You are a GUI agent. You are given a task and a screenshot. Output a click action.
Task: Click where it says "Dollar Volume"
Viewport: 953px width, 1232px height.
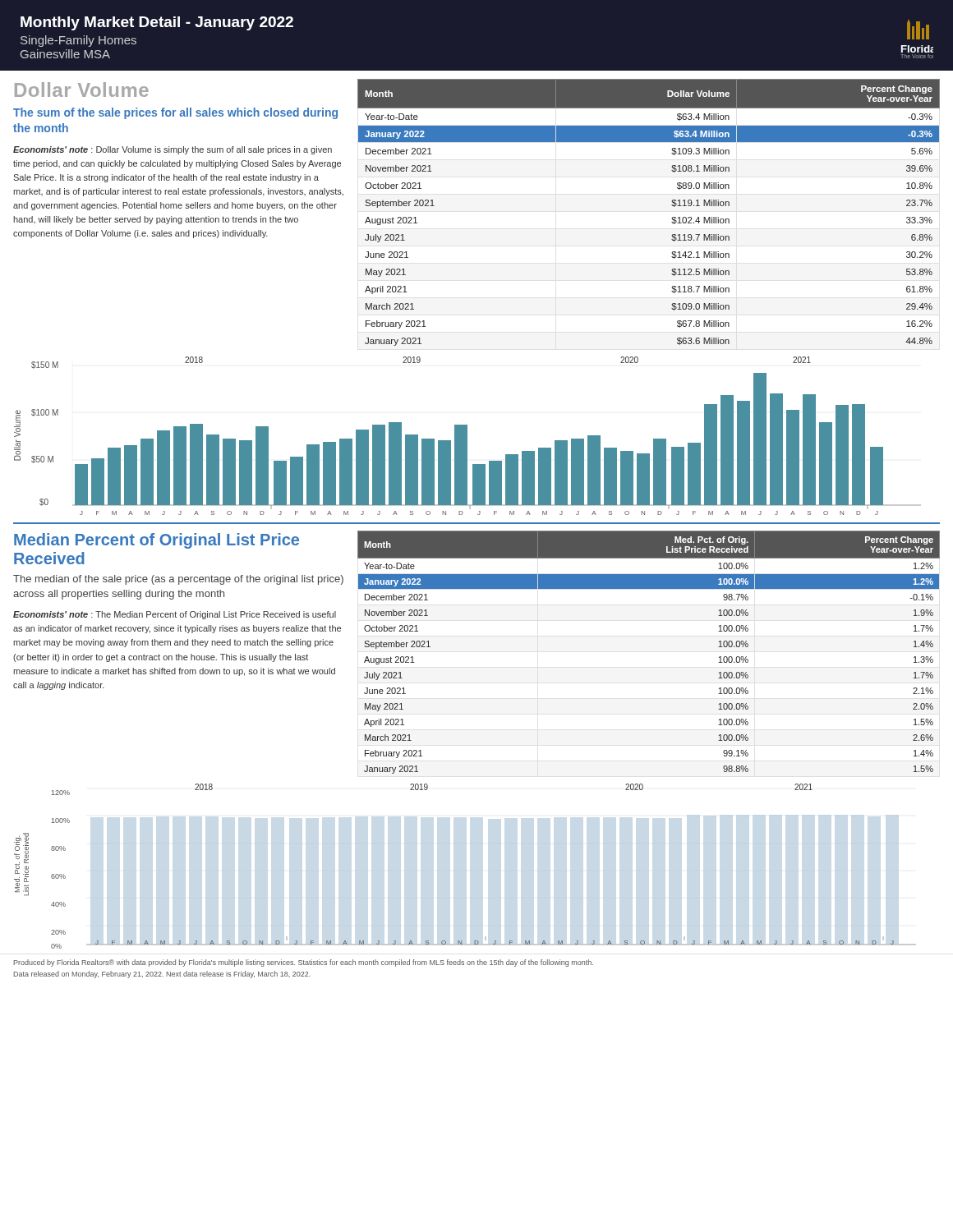(81, 90)
